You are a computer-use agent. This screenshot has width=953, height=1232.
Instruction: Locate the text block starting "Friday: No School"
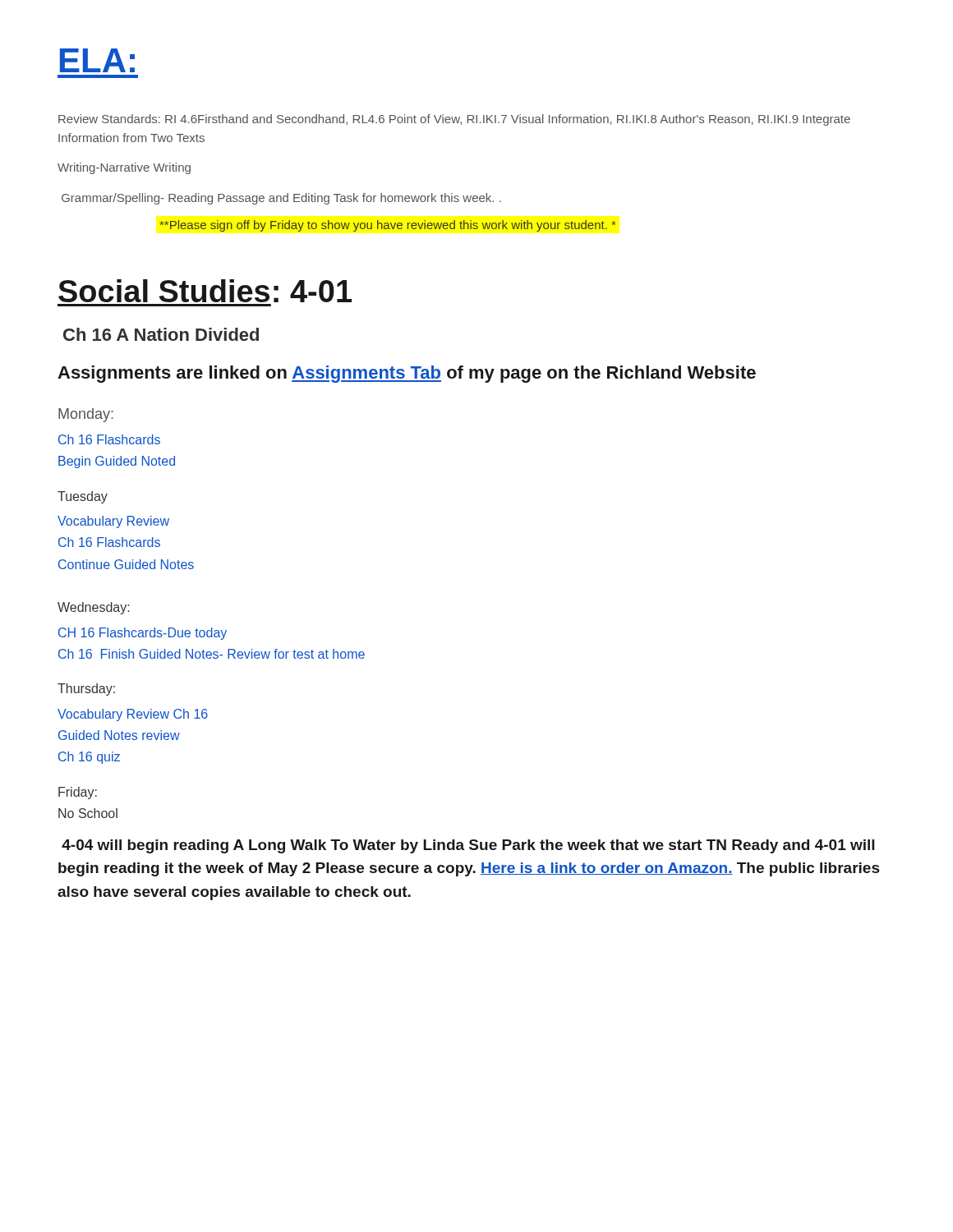pos(88,803)
